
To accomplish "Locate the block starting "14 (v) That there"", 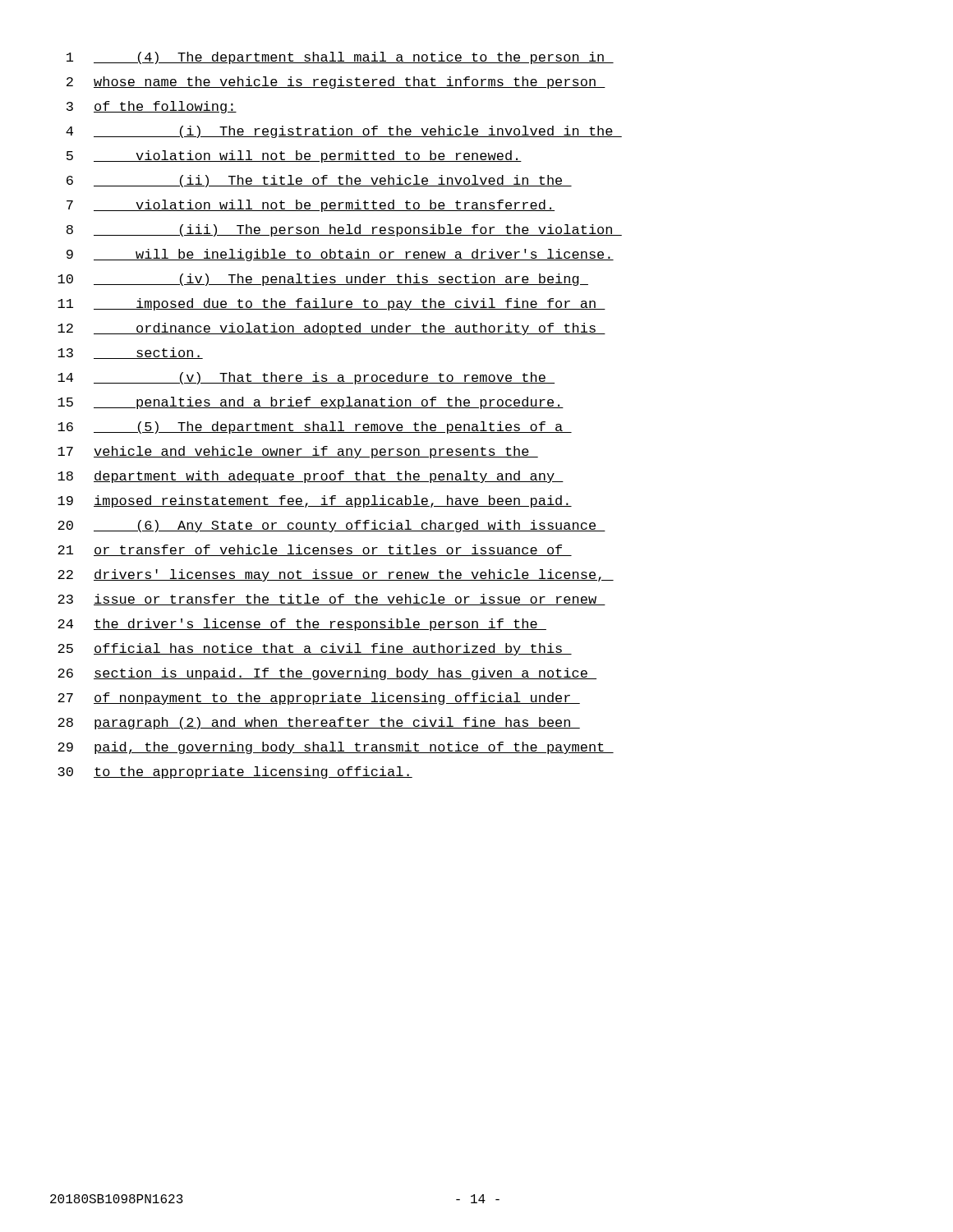I will [x=476, y=378].
